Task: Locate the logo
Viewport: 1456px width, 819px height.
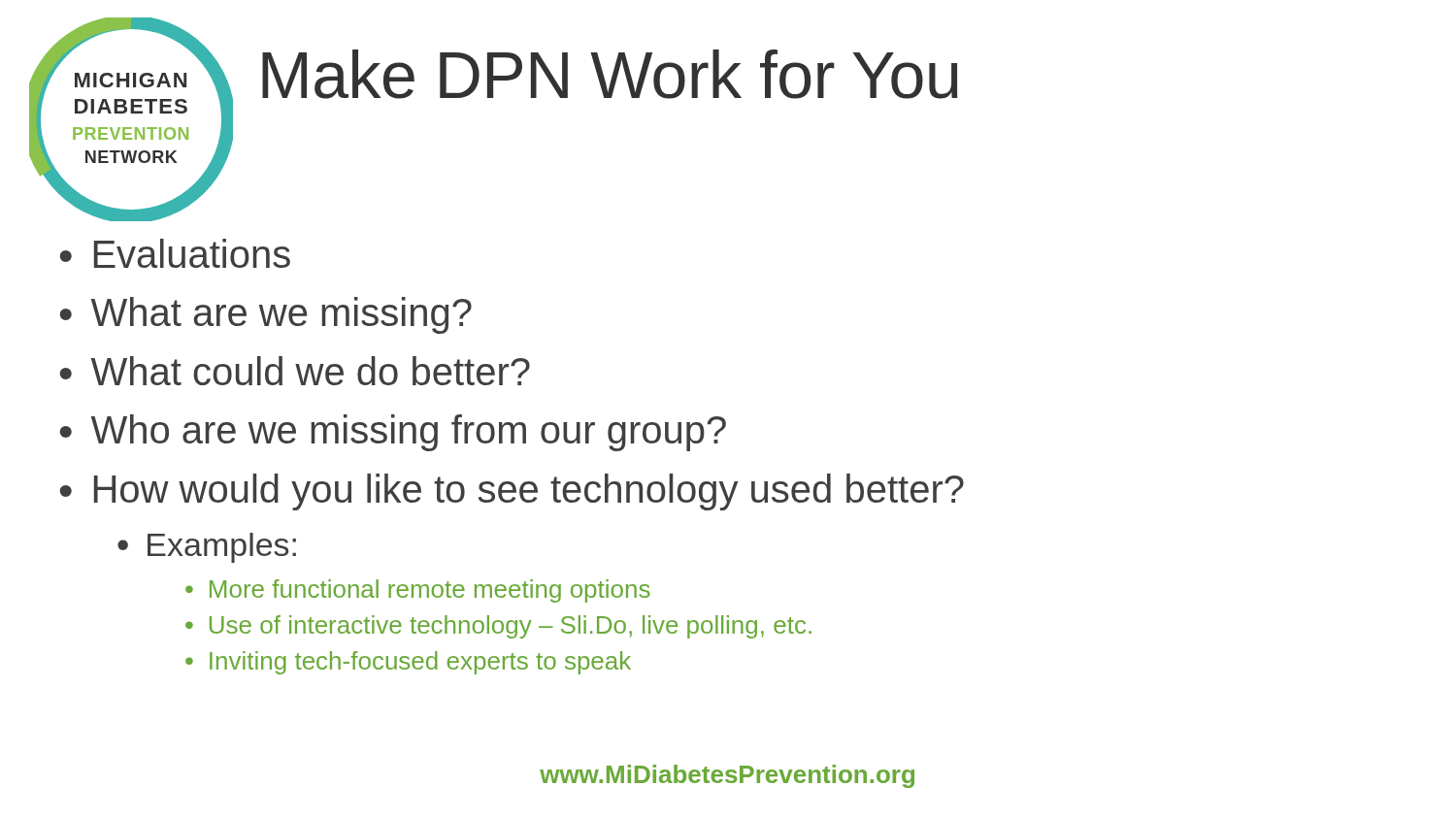Action: tap(131, 119)
